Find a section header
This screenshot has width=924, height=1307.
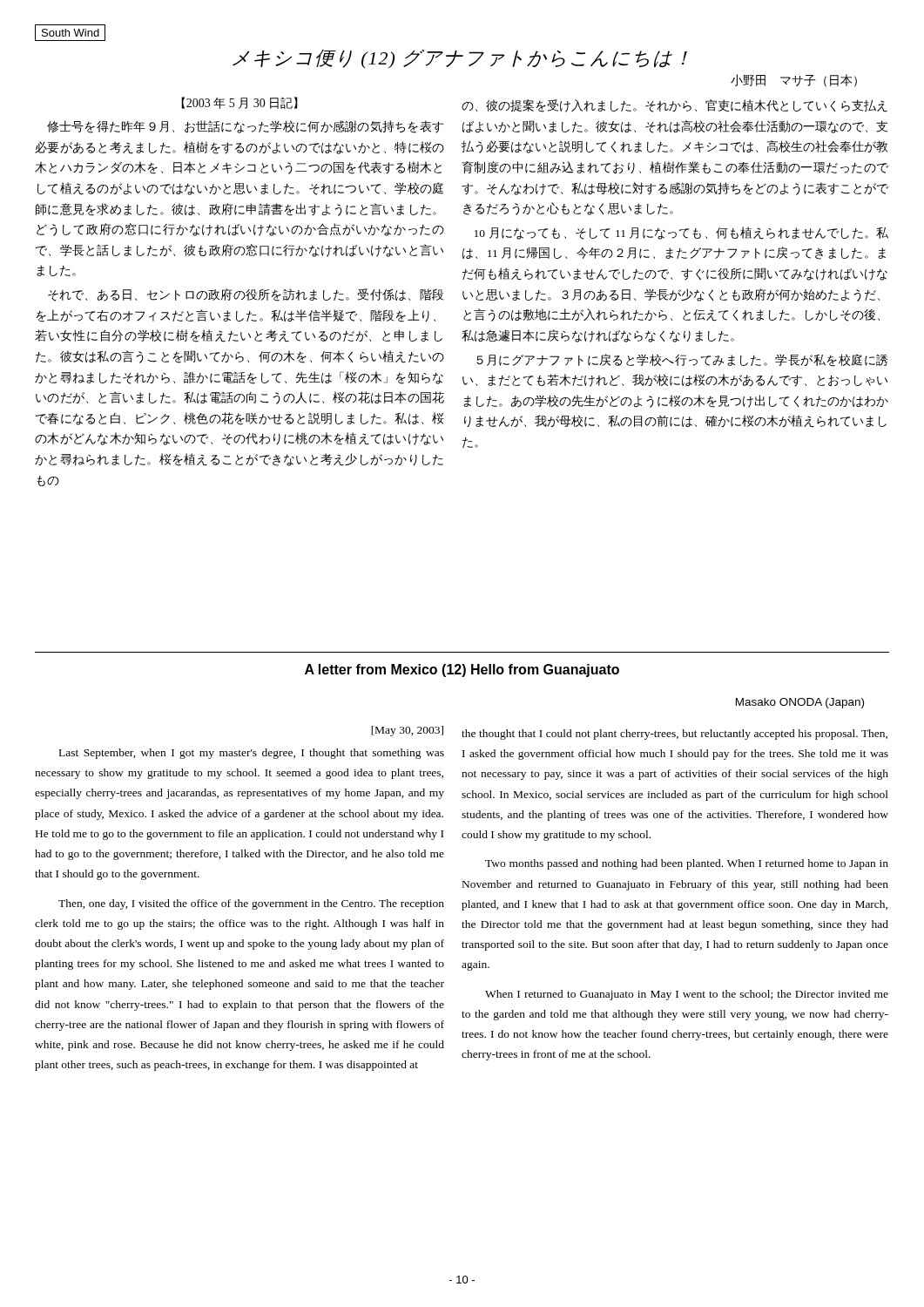click(x=462, y=670)
